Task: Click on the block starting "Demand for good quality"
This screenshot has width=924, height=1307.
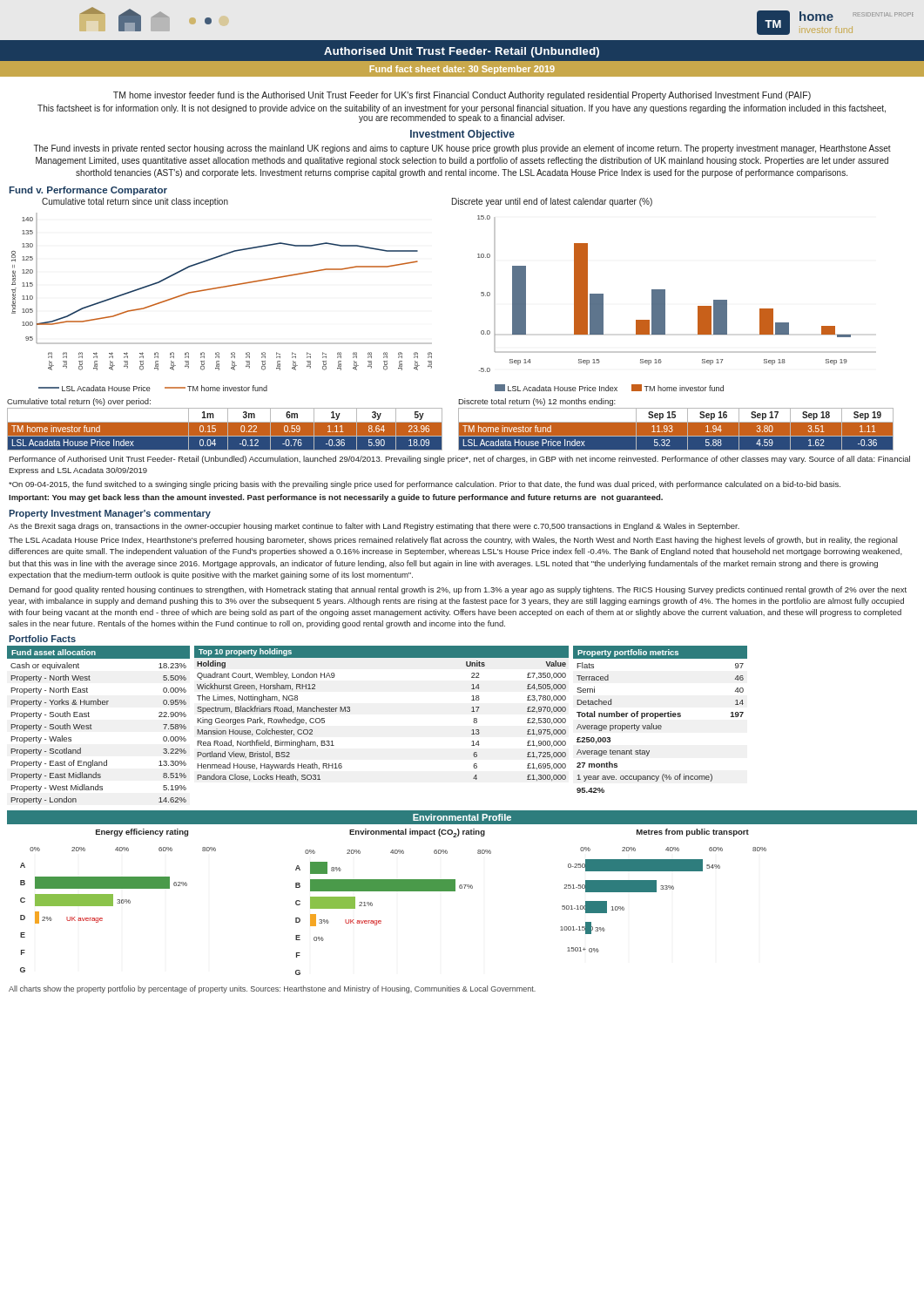Action: pos(458,606)
